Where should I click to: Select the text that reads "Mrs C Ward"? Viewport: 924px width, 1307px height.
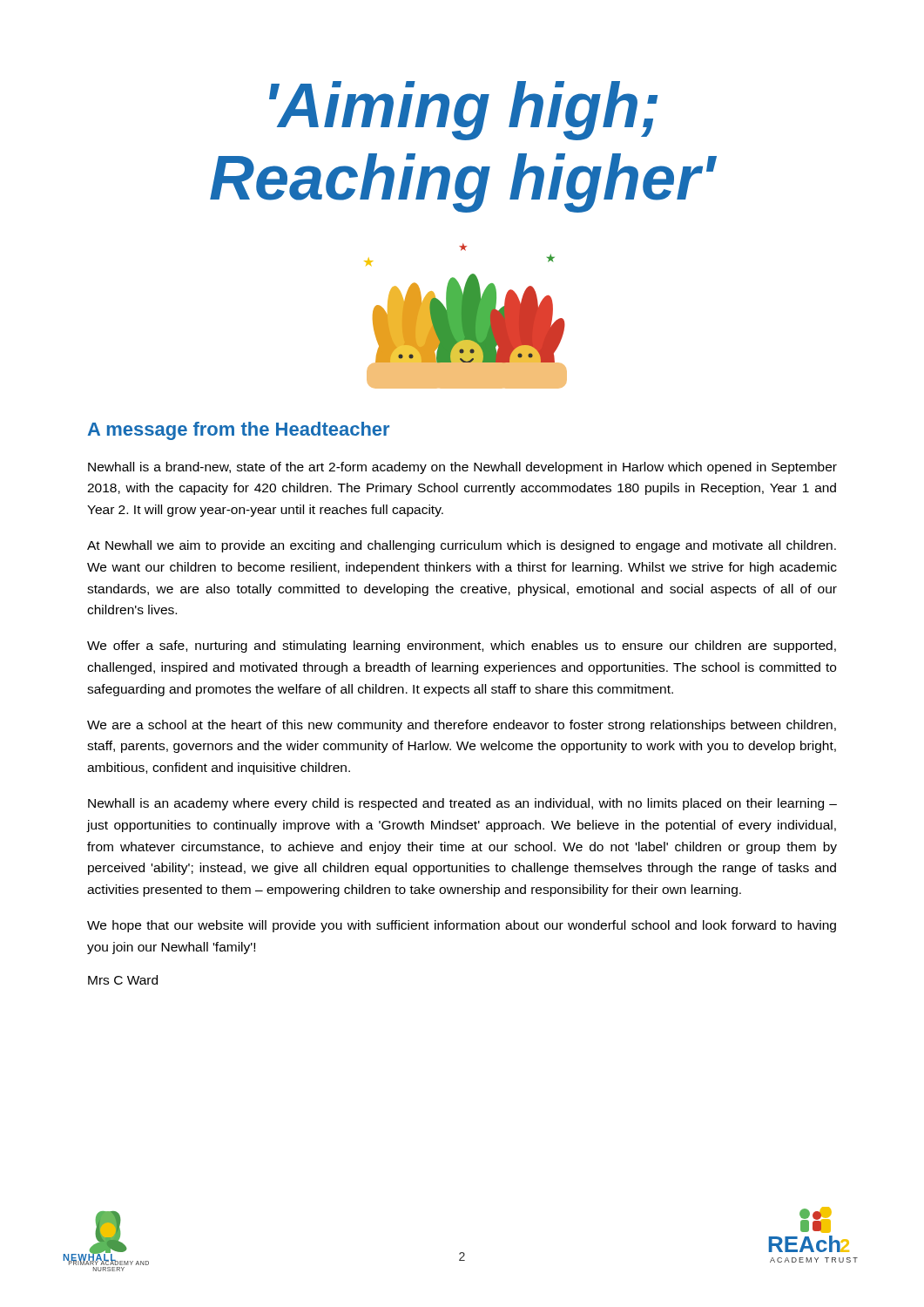coord(123,979)
